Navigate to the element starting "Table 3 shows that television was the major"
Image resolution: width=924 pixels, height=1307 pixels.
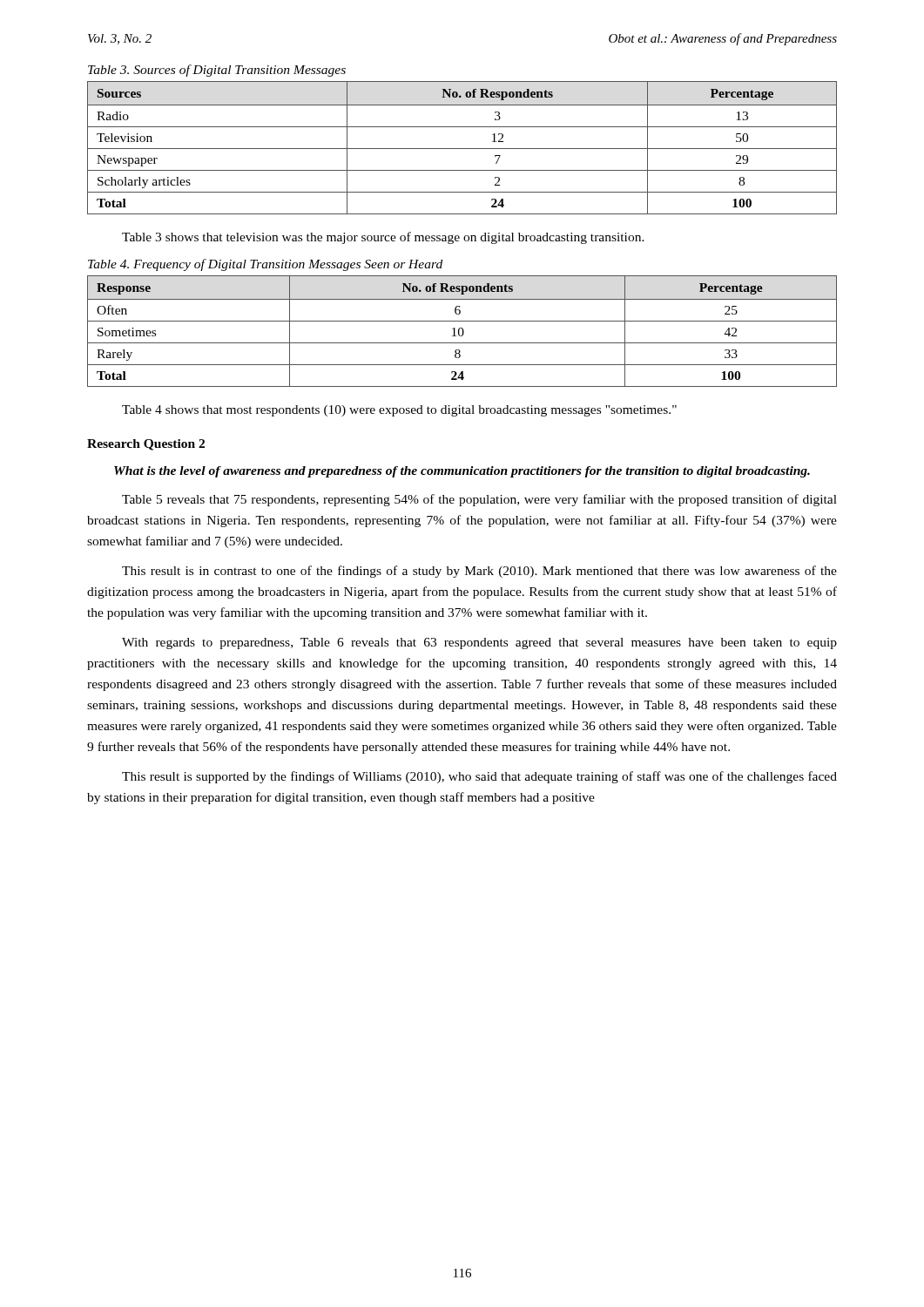[383, 237]
